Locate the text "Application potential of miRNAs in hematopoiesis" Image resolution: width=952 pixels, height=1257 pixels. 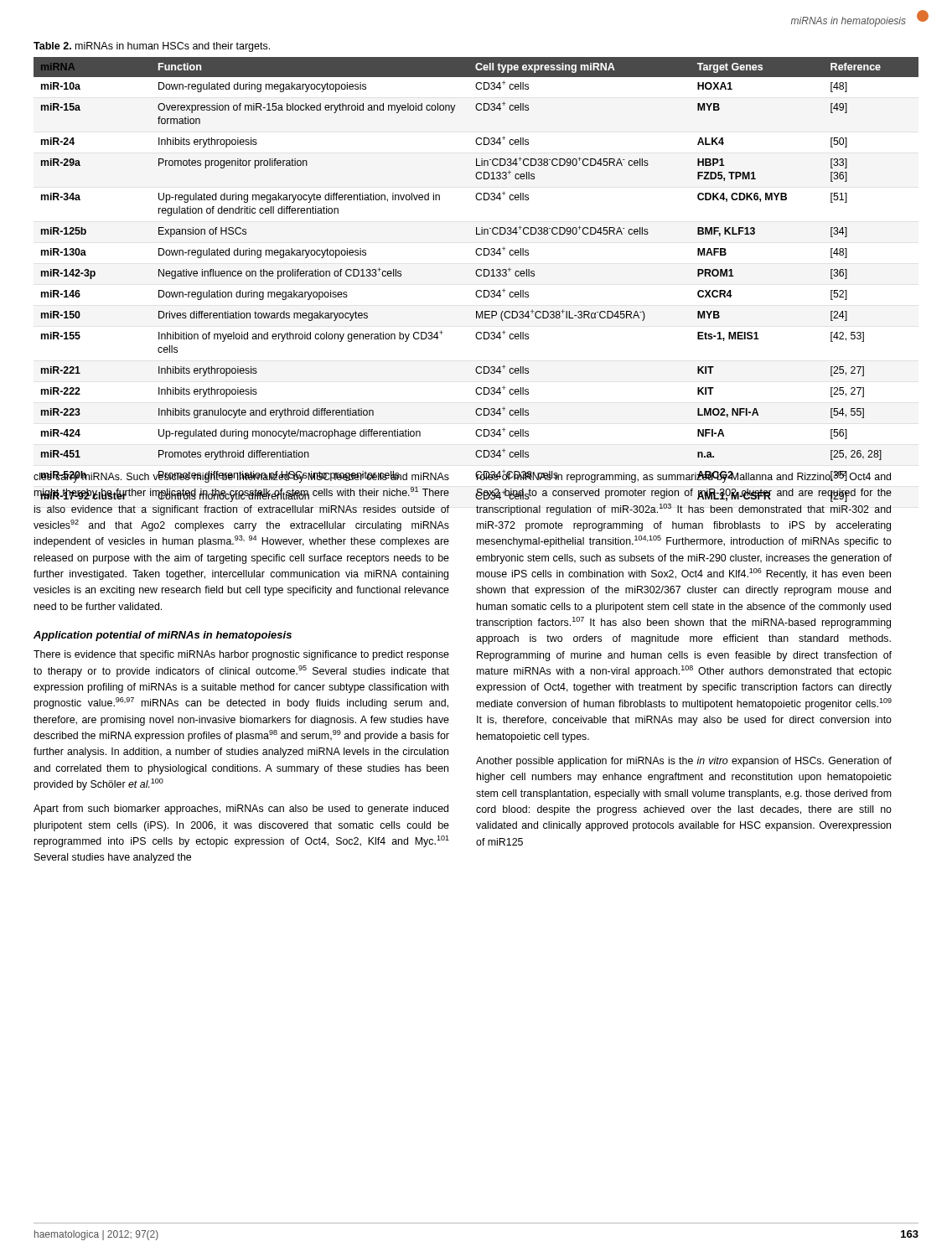coord(163,635)
